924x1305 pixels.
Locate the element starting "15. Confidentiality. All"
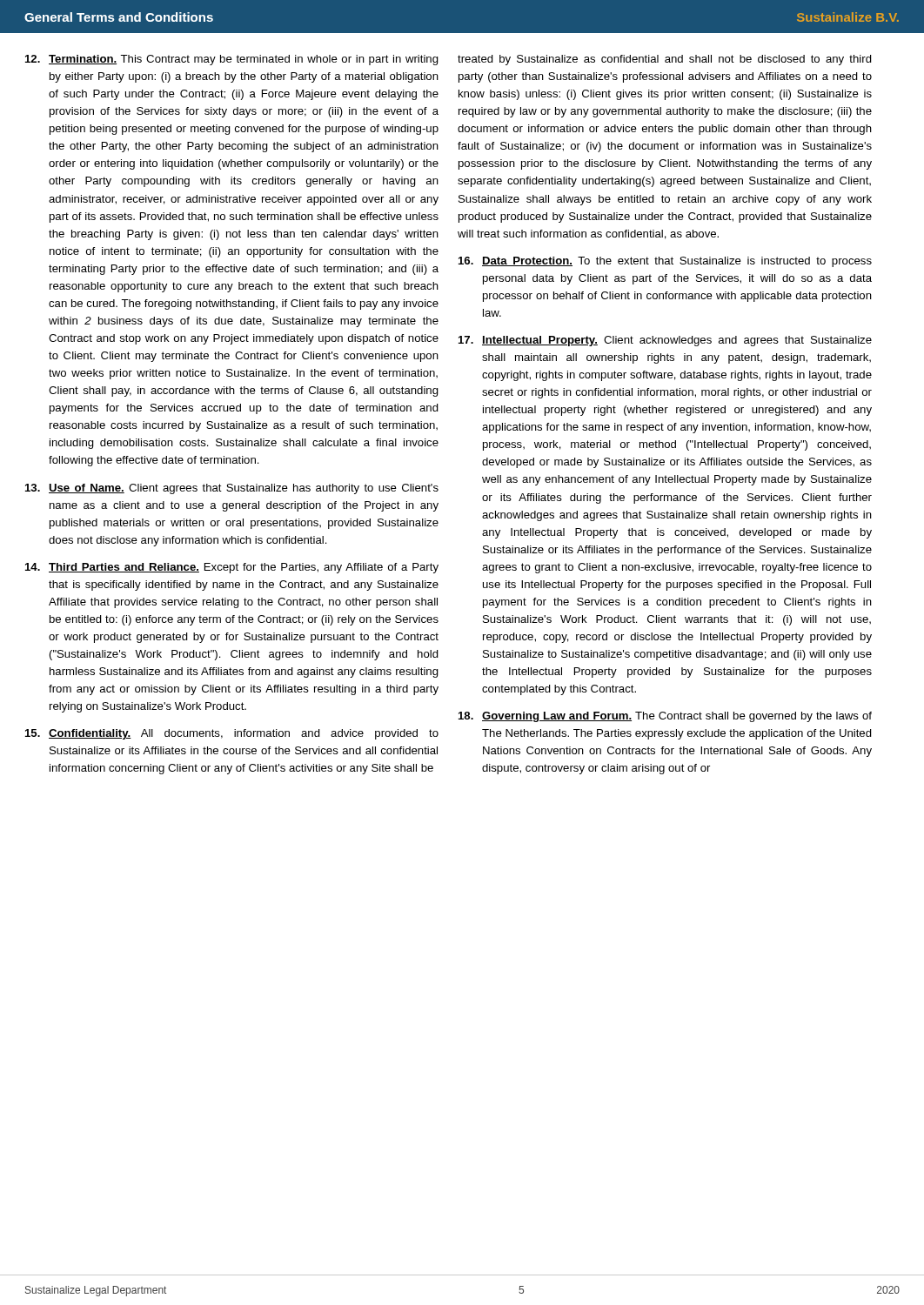(231, 751)
